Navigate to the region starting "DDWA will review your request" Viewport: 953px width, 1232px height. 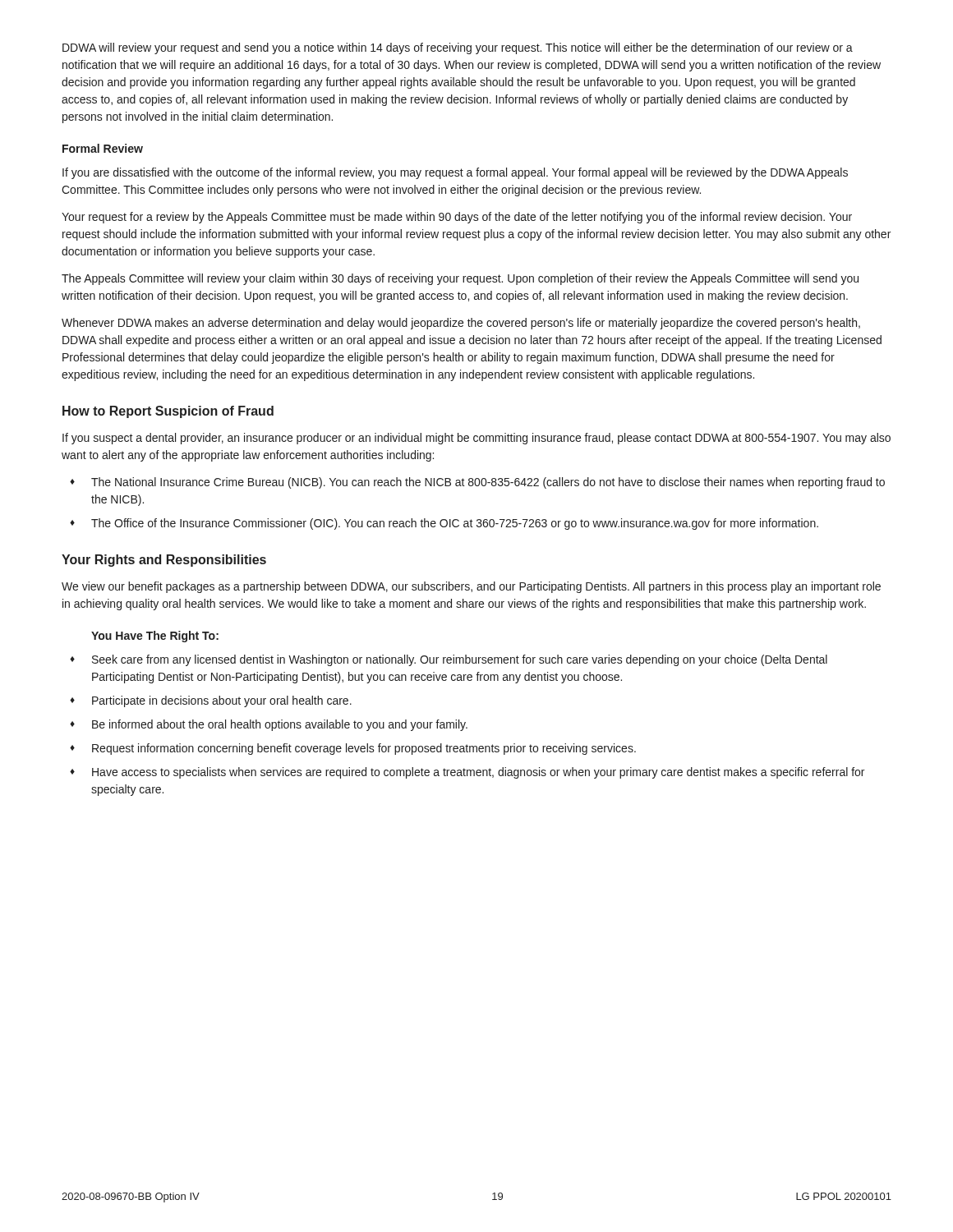point(476,83)
